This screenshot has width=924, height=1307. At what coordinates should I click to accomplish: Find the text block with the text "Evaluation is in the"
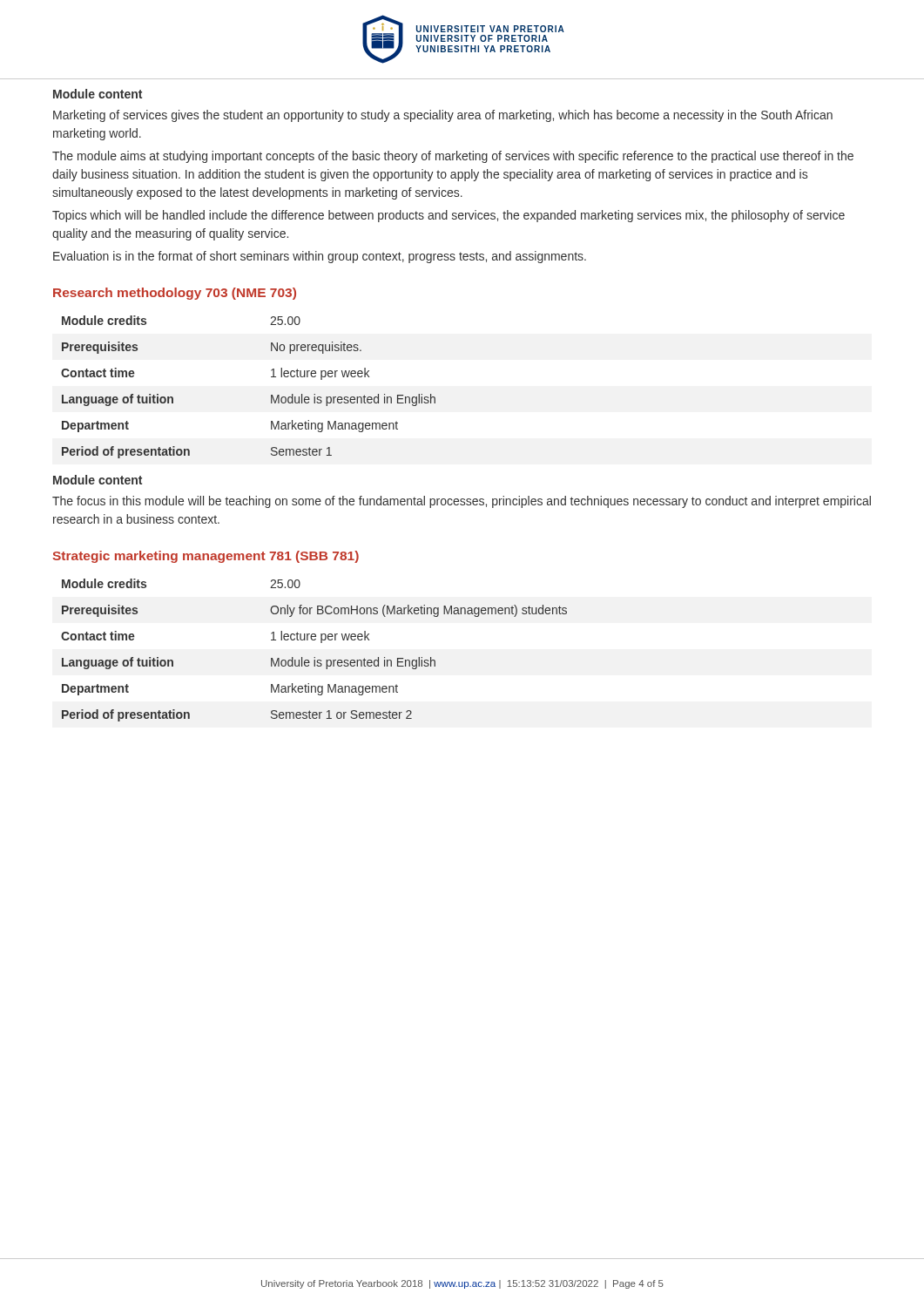pos(320,256)
